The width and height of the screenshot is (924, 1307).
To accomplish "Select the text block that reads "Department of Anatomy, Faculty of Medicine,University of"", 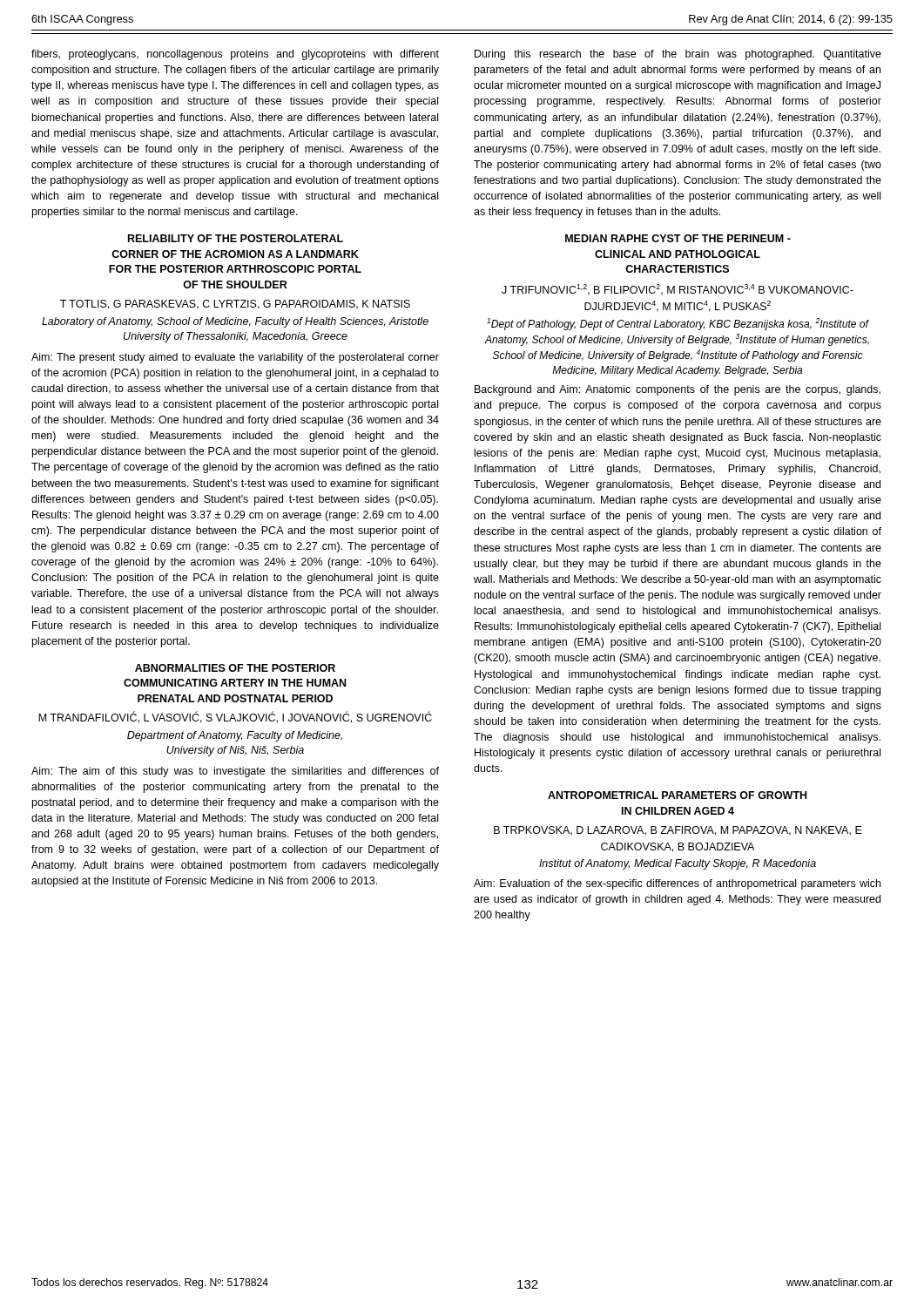I will [235, 743].
